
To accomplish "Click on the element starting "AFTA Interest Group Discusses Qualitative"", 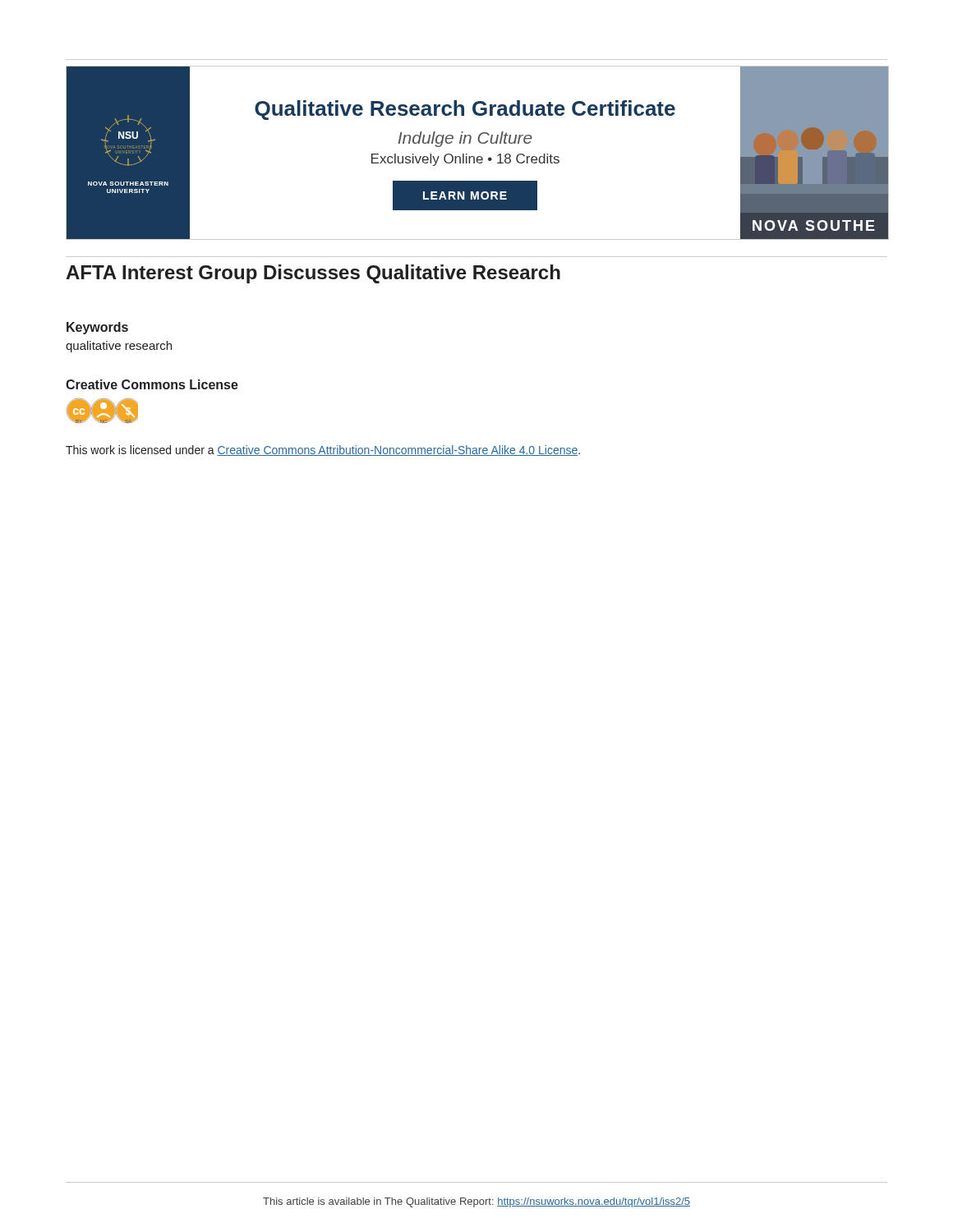I will click(313, 272).
